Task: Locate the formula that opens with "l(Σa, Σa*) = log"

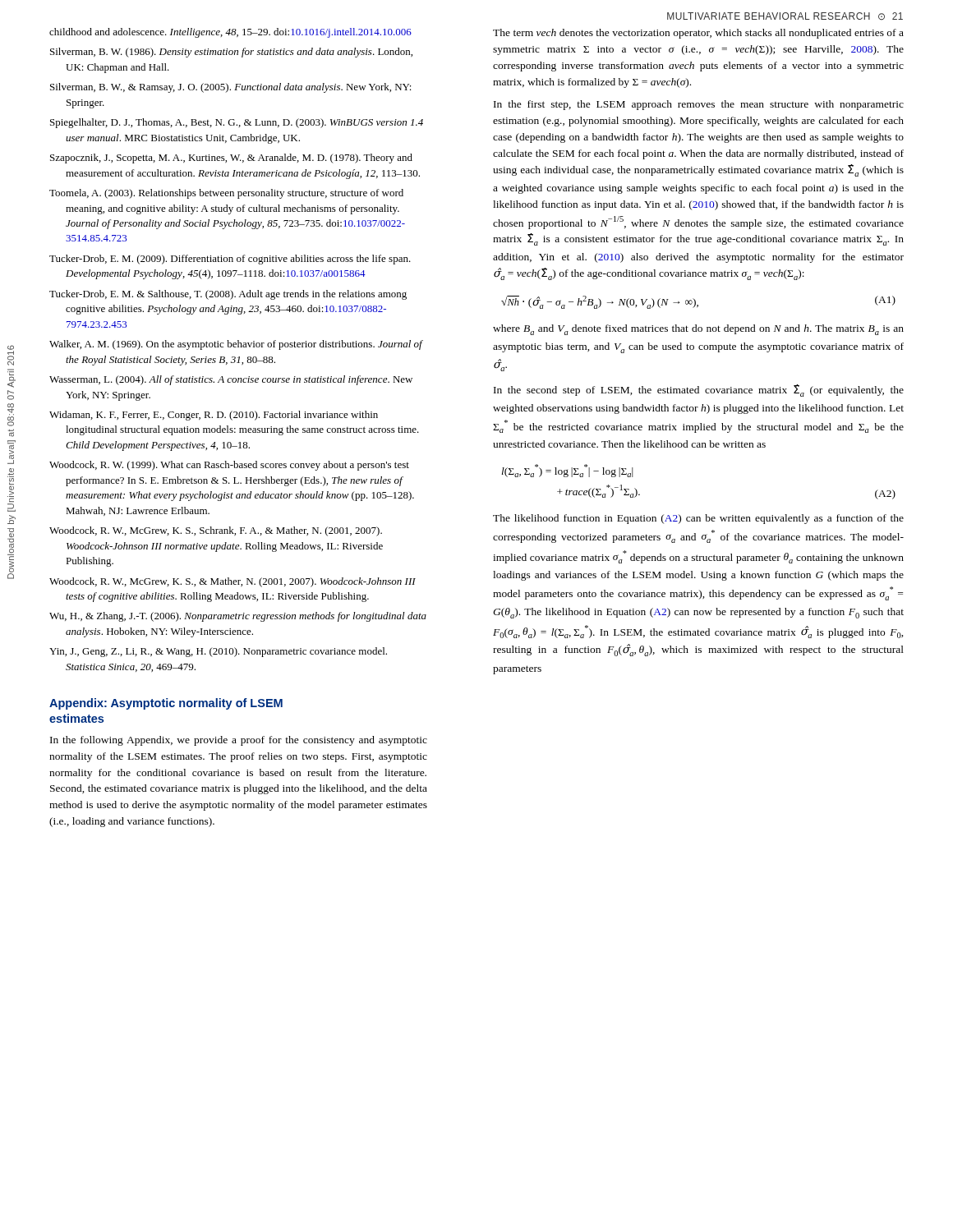Action: click(567, 471)
